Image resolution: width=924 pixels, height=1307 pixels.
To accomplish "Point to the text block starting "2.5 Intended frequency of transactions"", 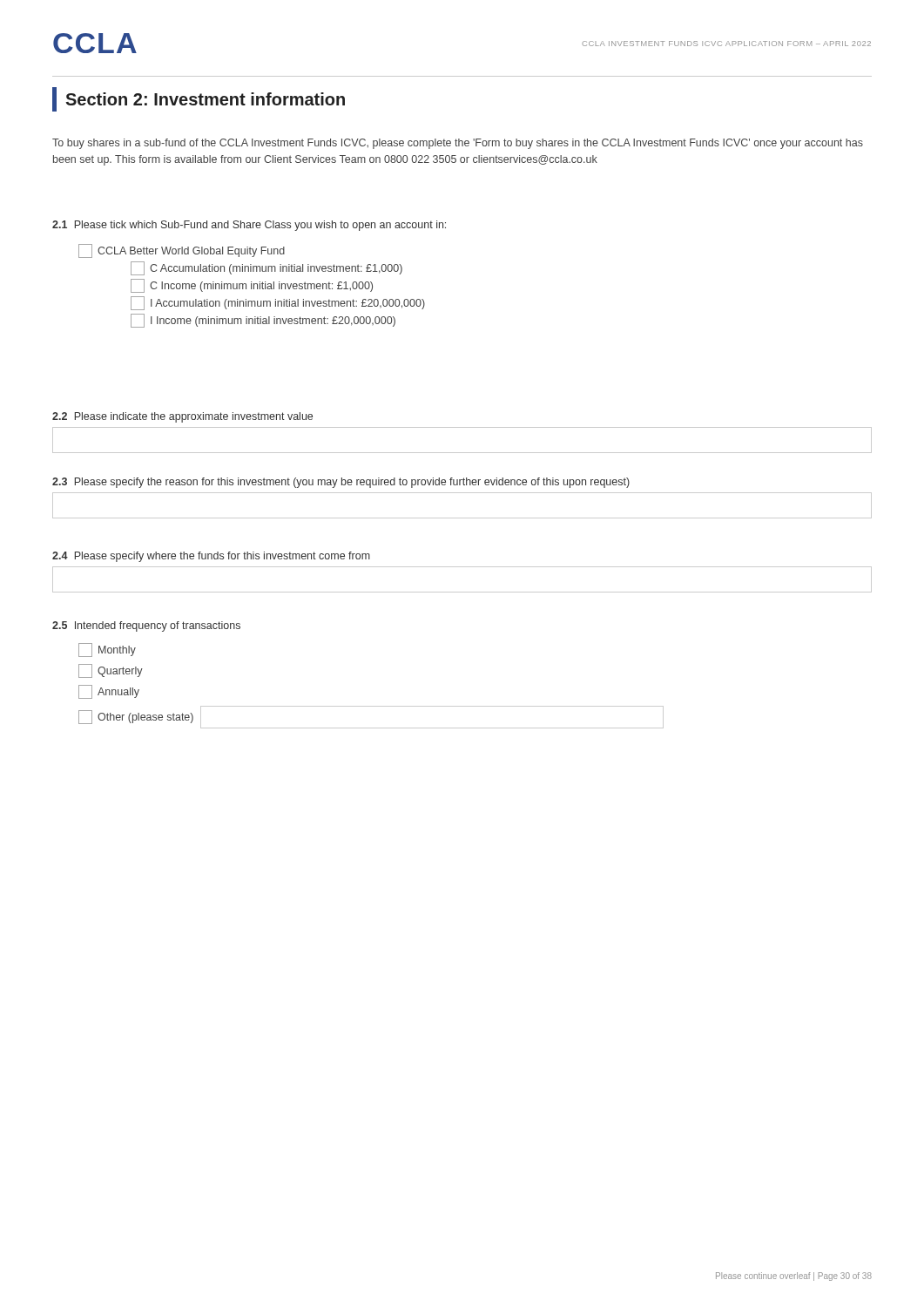I will point(147,625).
